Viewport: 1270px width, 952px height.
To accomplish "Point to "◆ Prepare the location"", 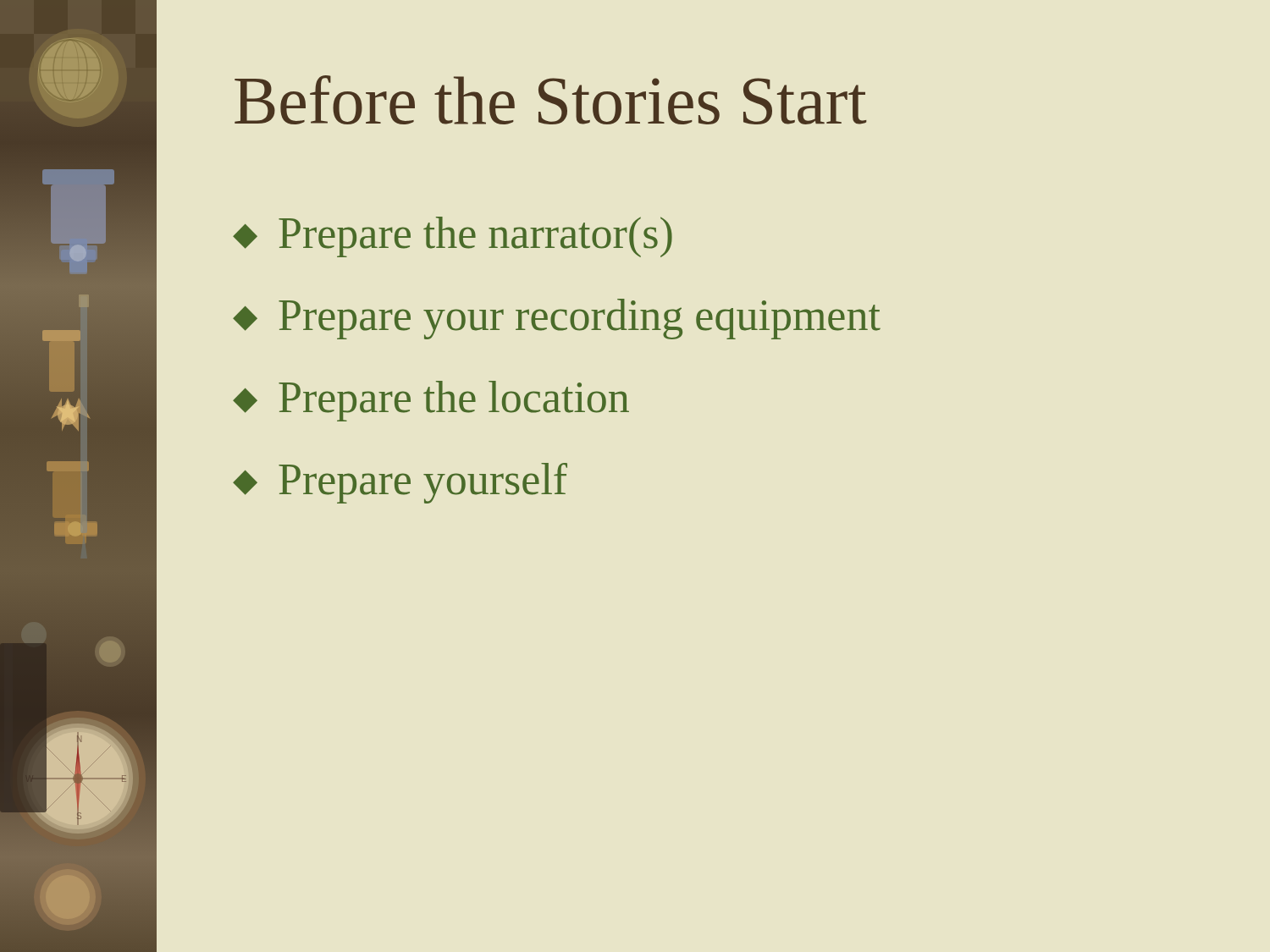I will pos(431,397).
